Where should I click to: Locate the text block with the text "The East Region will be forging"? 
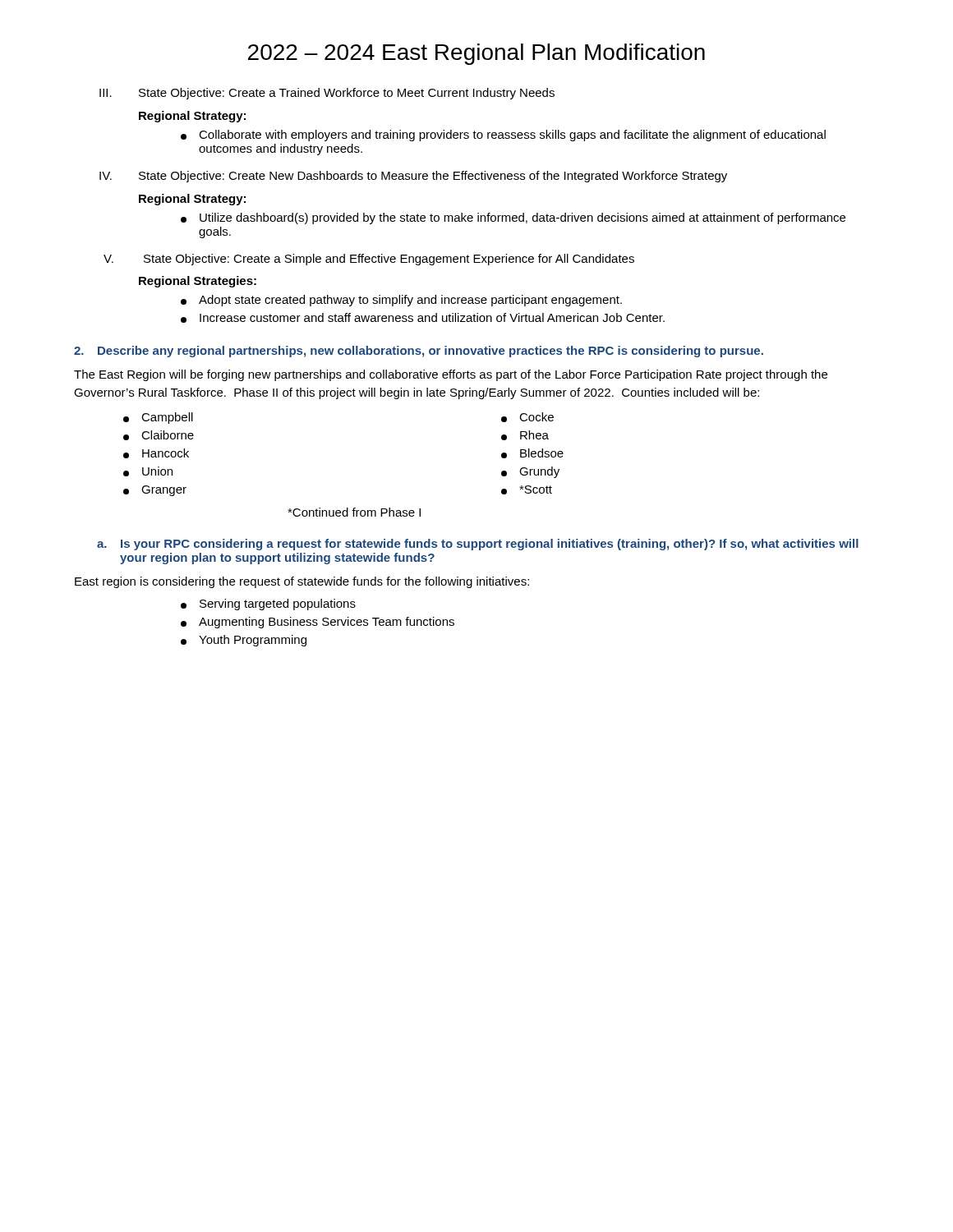click(x=451, y=383)
